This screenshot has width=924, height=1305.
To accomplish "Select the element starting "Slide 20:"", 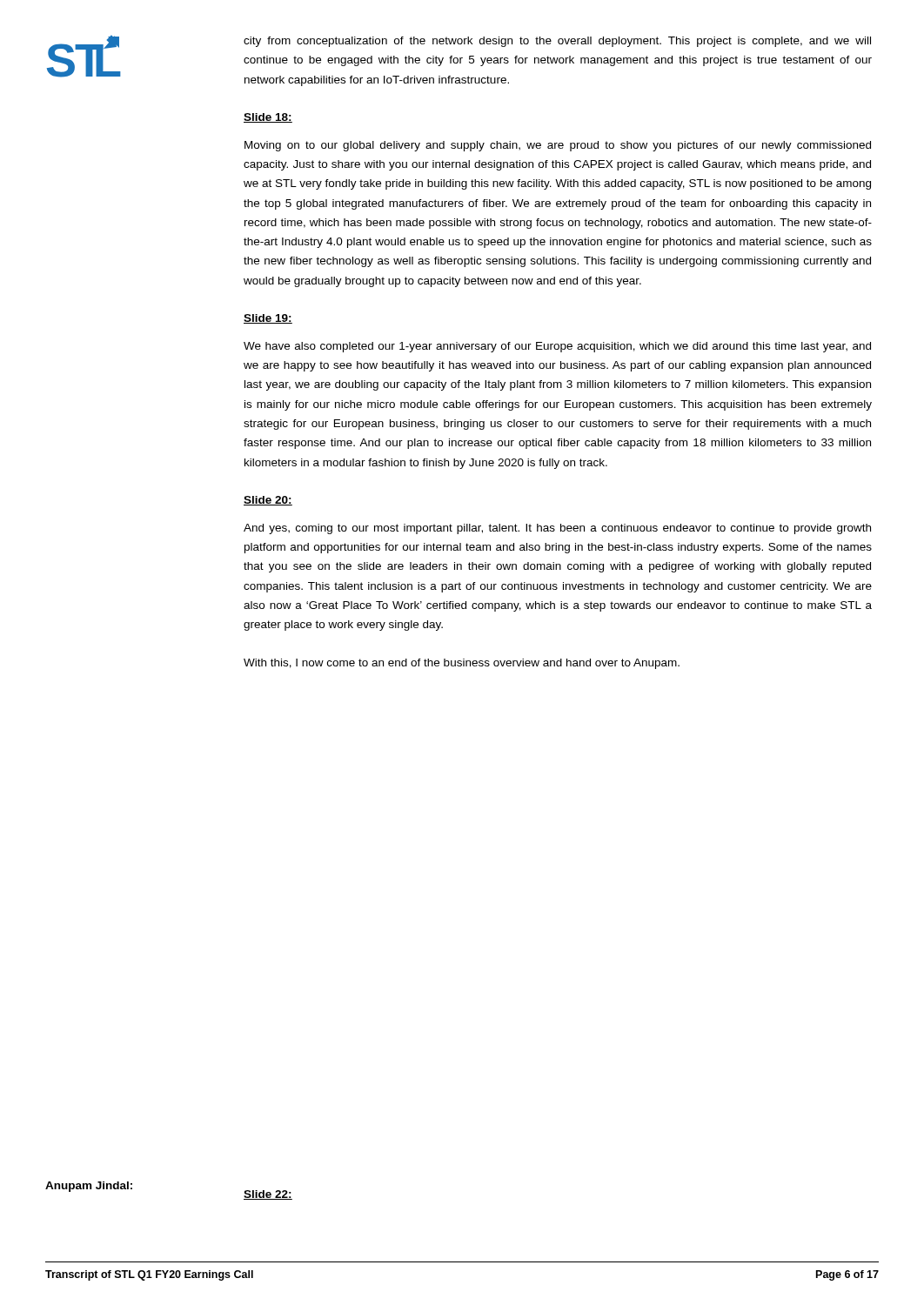I will tap(268, 500).
